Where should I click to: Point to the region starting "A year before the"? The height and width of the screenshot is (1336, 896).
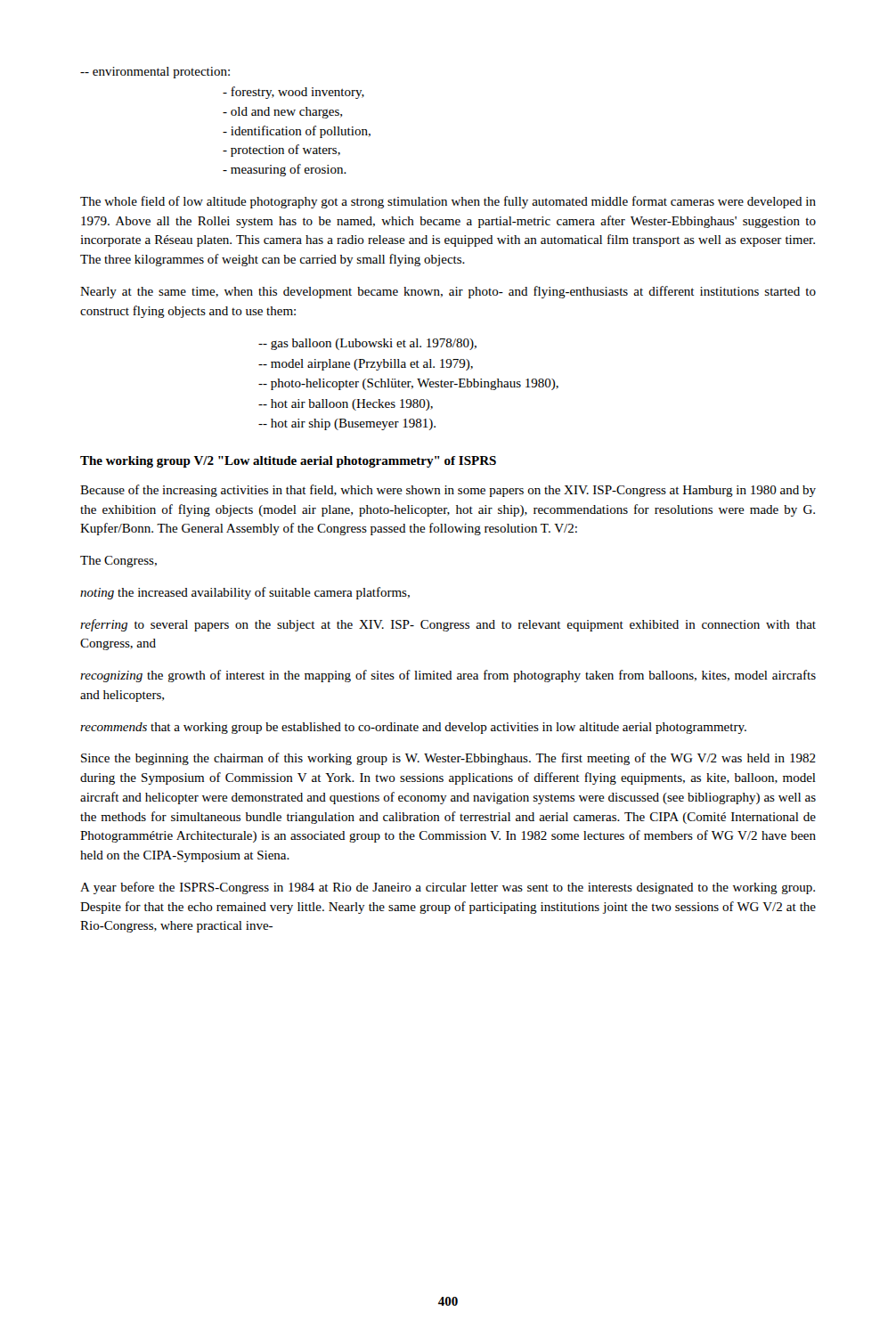pyautogui.click(x=448, y=907)
